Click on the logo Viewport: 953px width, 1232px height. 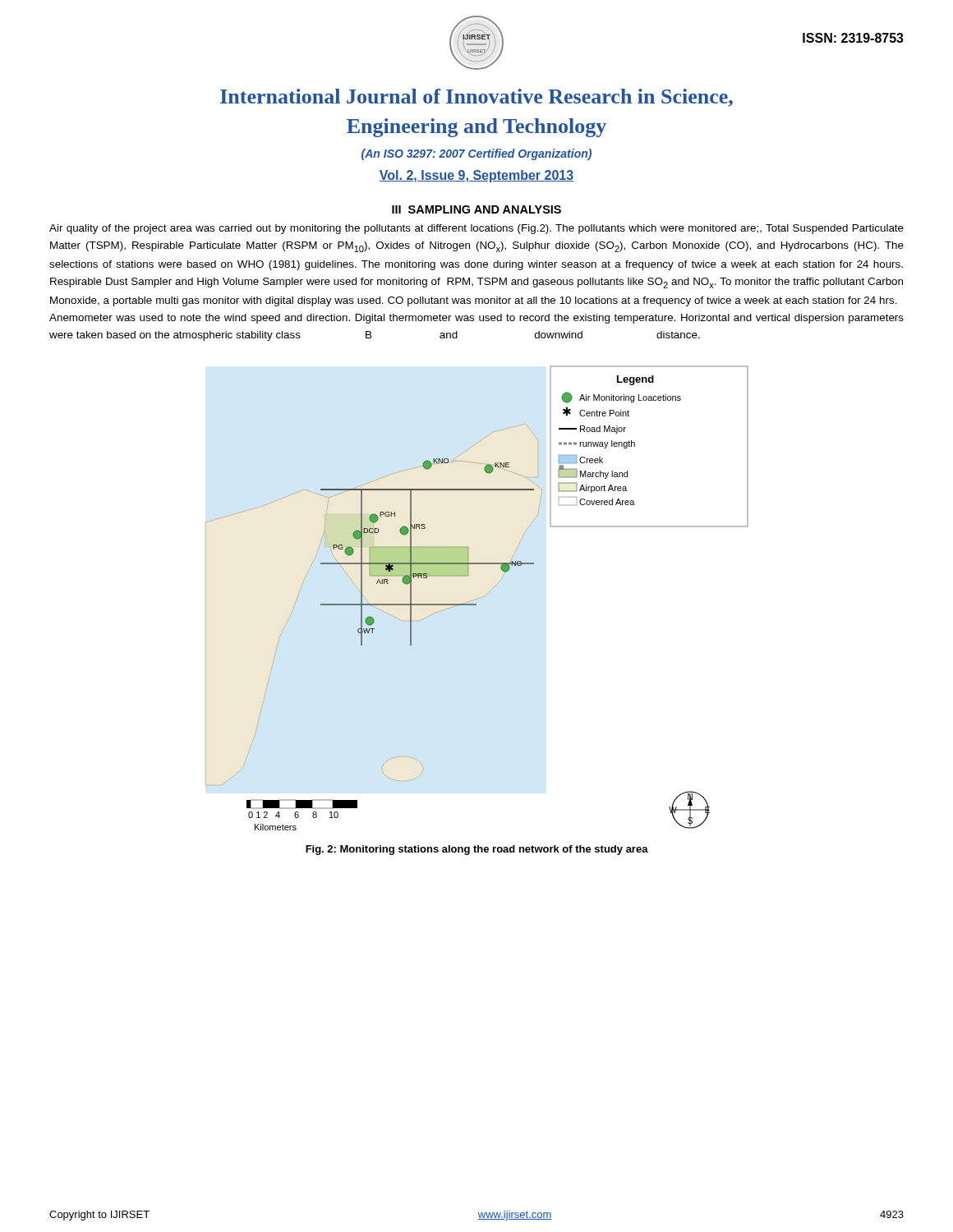(x=476, y=46)
